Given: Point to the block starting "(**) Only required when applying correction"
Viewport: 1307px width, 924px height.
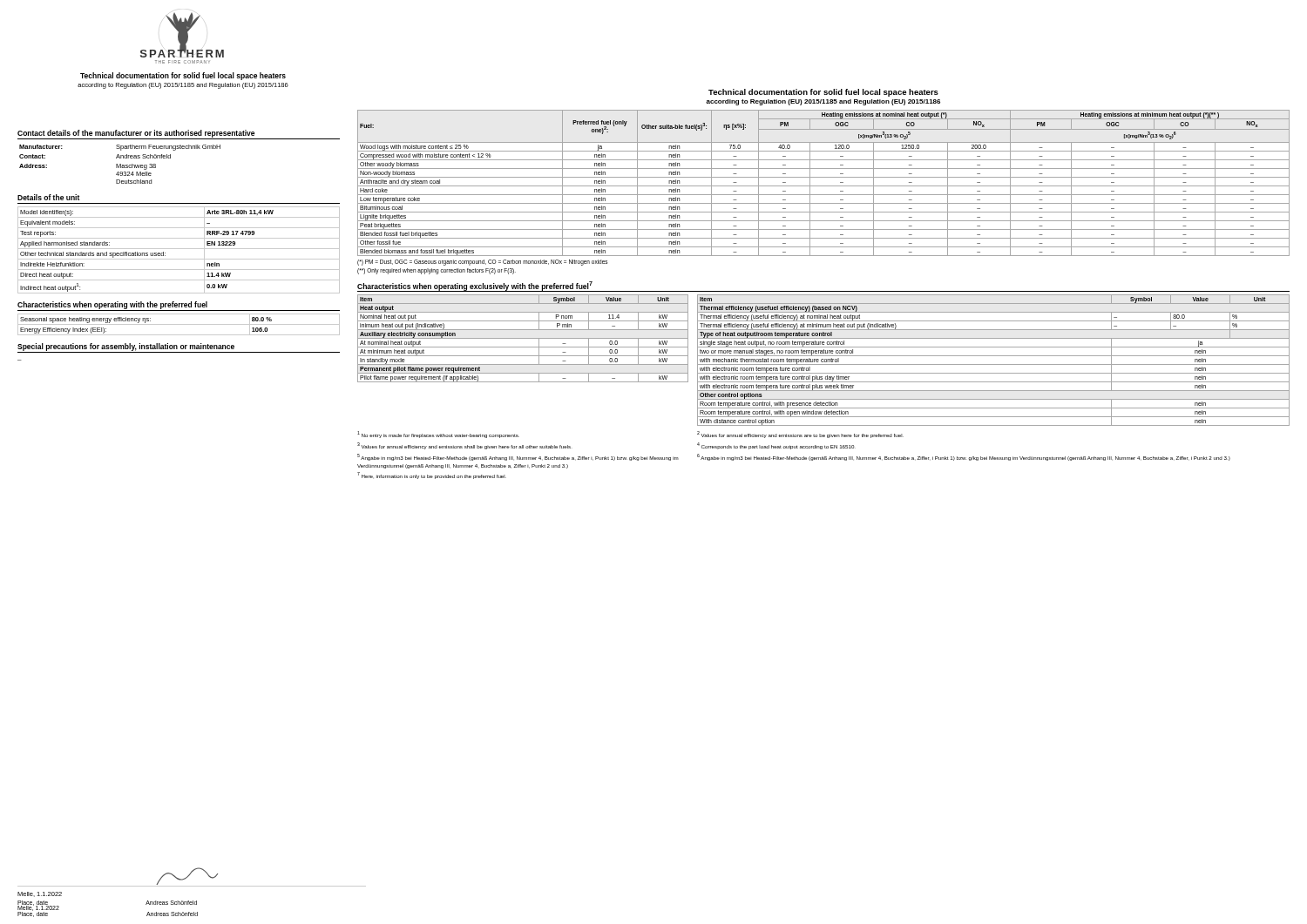Looking at the screenshot, I should point(437,270).
